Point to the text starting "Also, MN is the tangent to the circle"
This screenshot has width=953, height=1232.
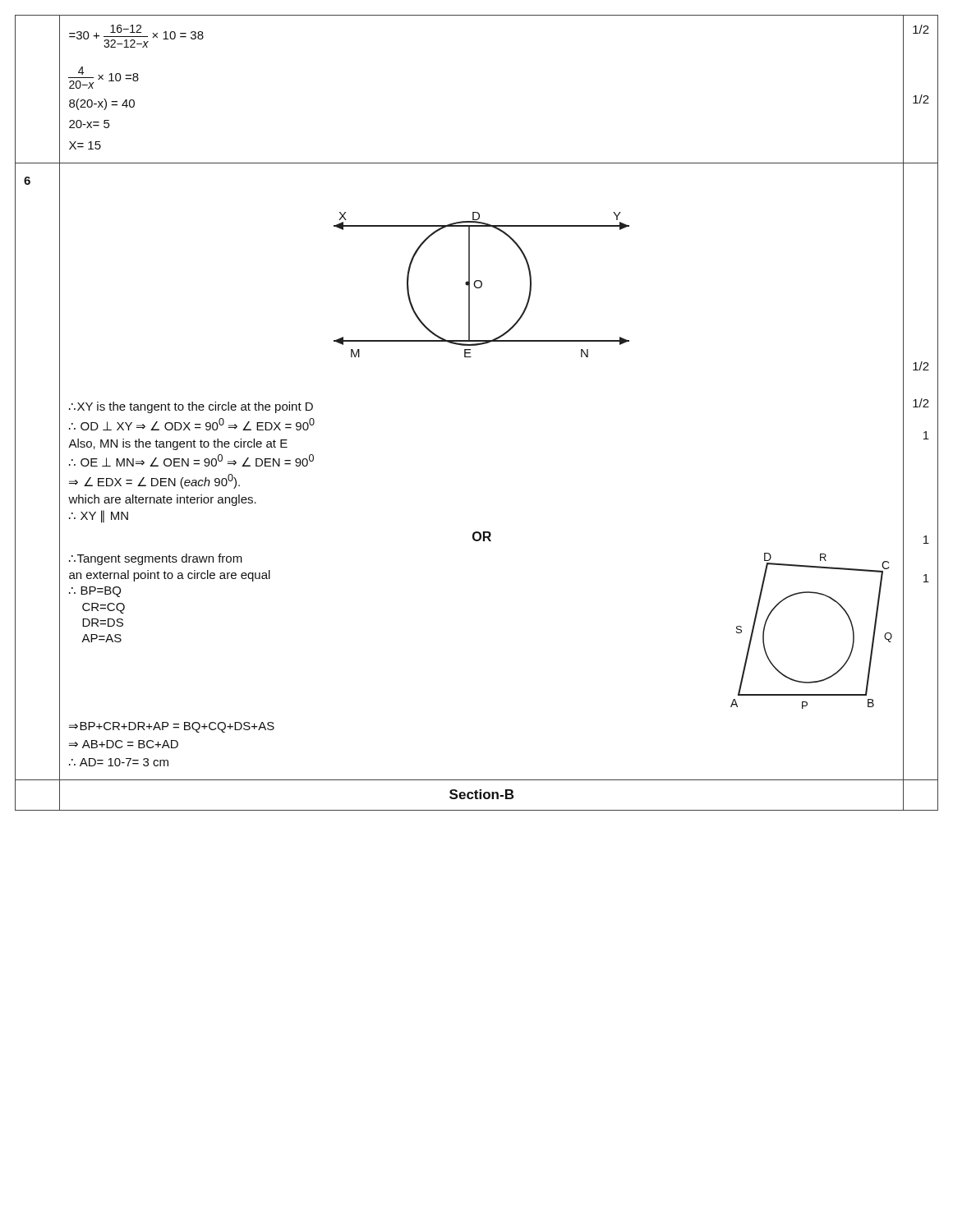click(178, 443)
